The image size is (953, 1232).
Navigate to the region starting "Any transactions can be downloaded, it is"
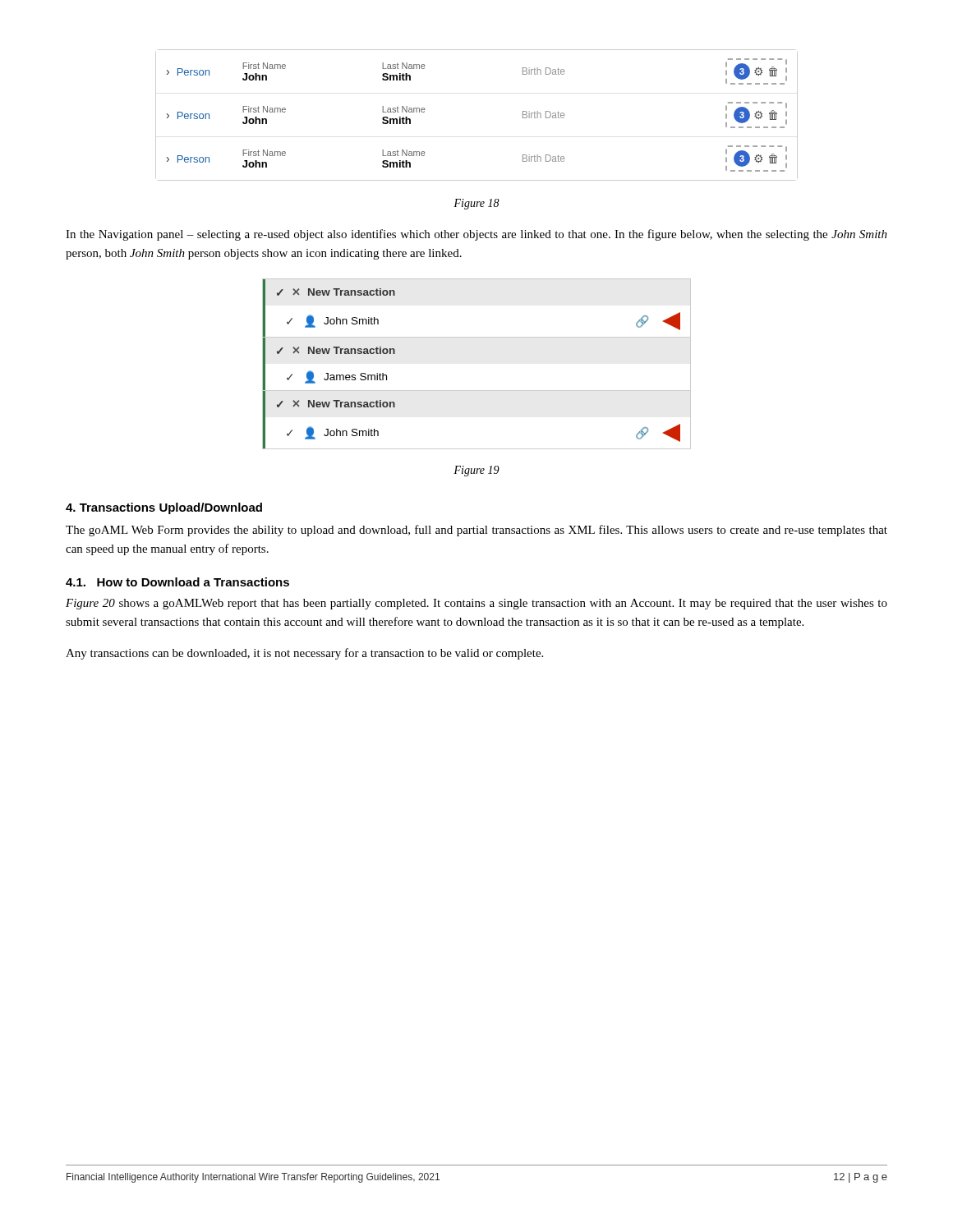(476, 653)
